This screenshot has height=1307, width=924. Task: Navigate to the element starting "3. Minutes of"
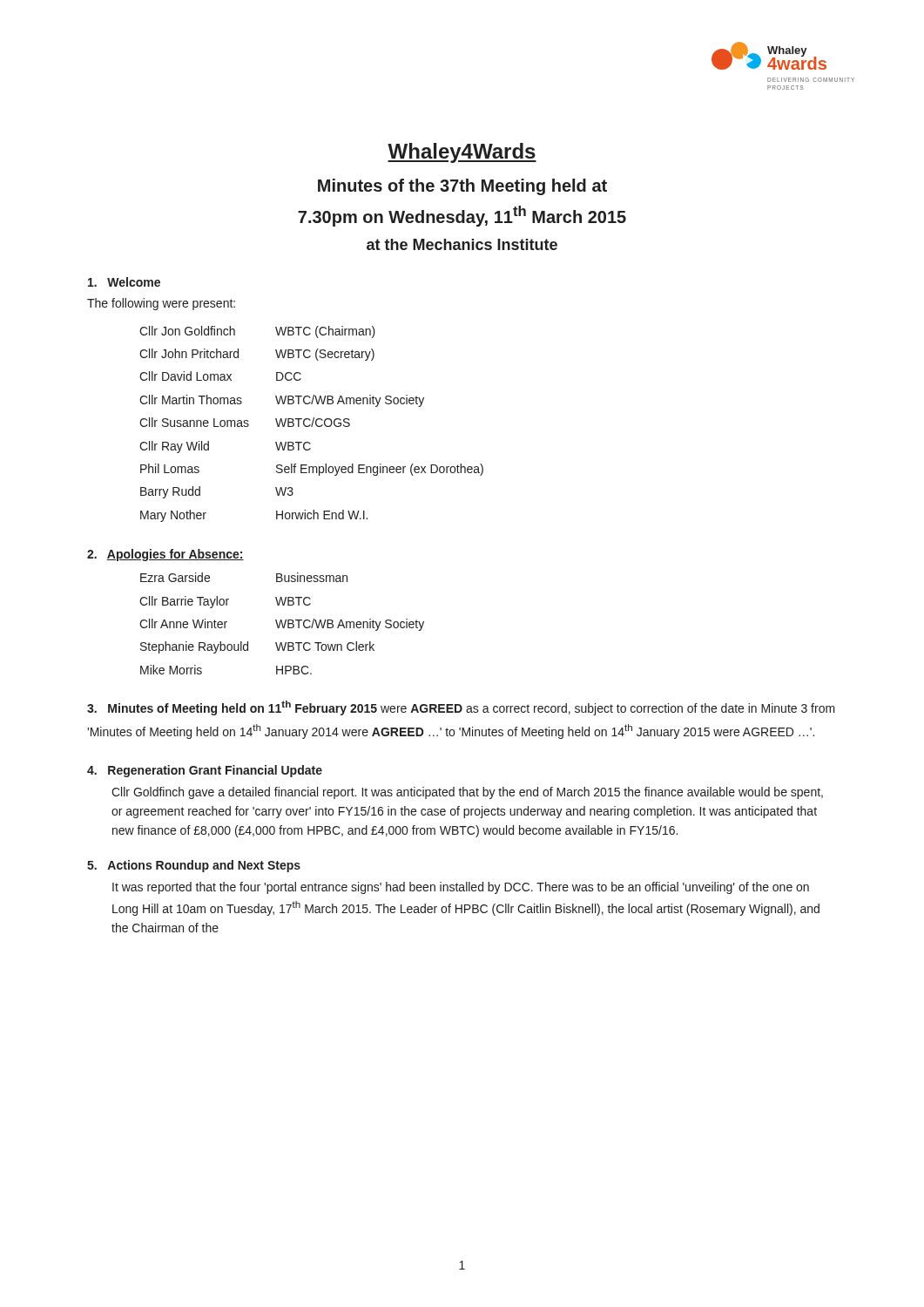click(x=461, y=718)
